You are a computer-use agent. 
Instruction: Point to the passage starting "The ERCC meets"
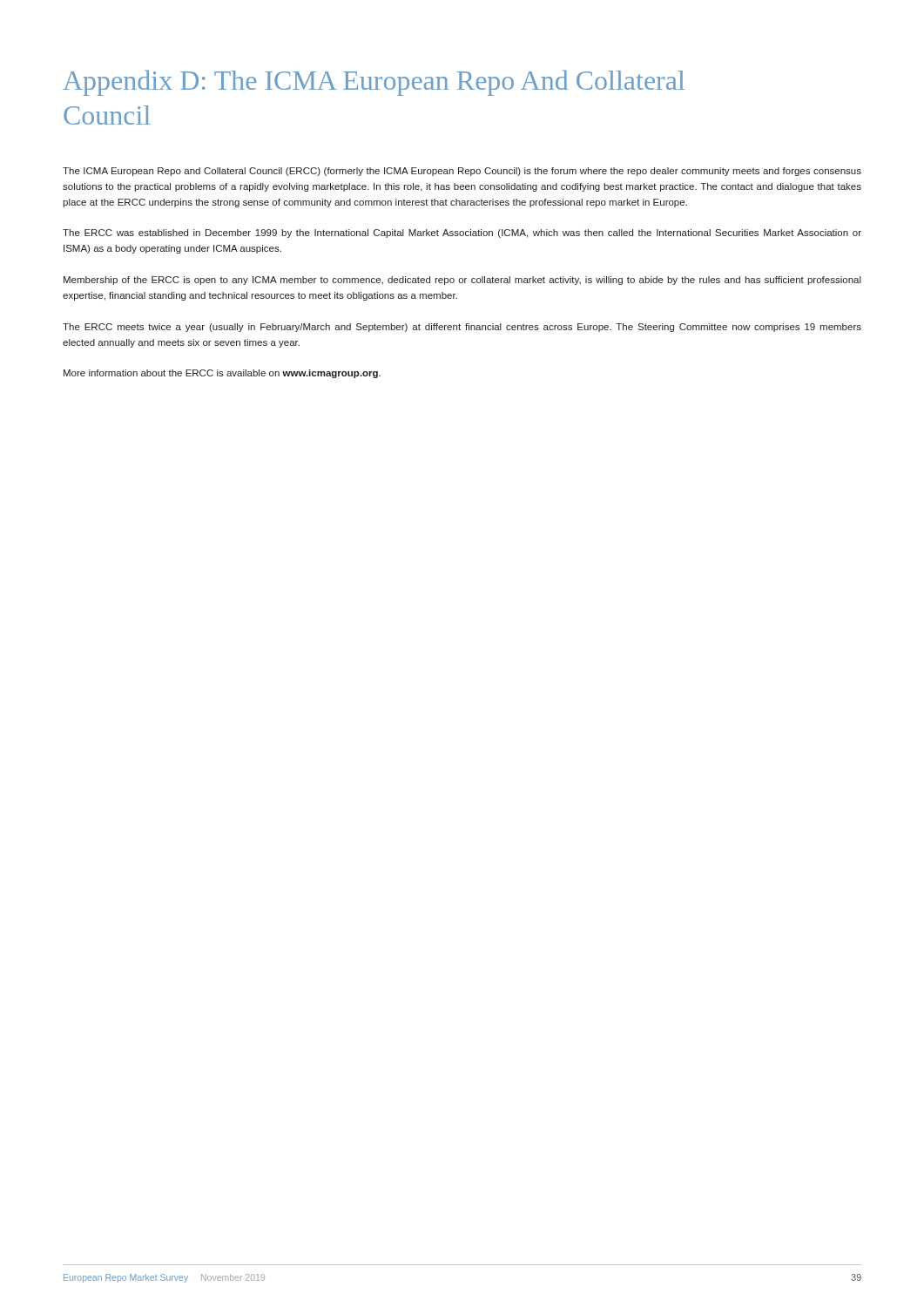pos(462,335)
